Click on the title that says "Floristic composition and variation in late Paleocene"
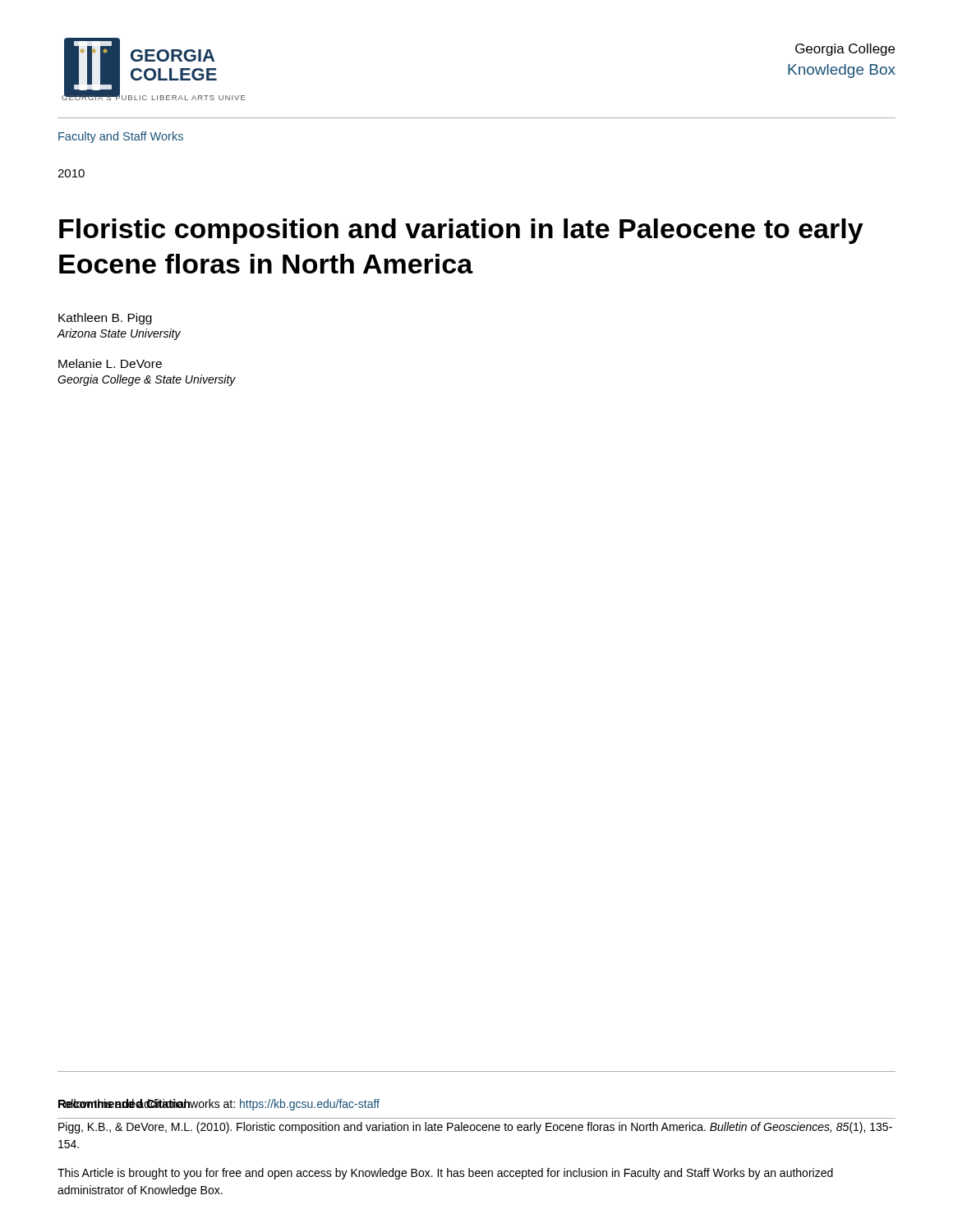 [x=476, y=246]
